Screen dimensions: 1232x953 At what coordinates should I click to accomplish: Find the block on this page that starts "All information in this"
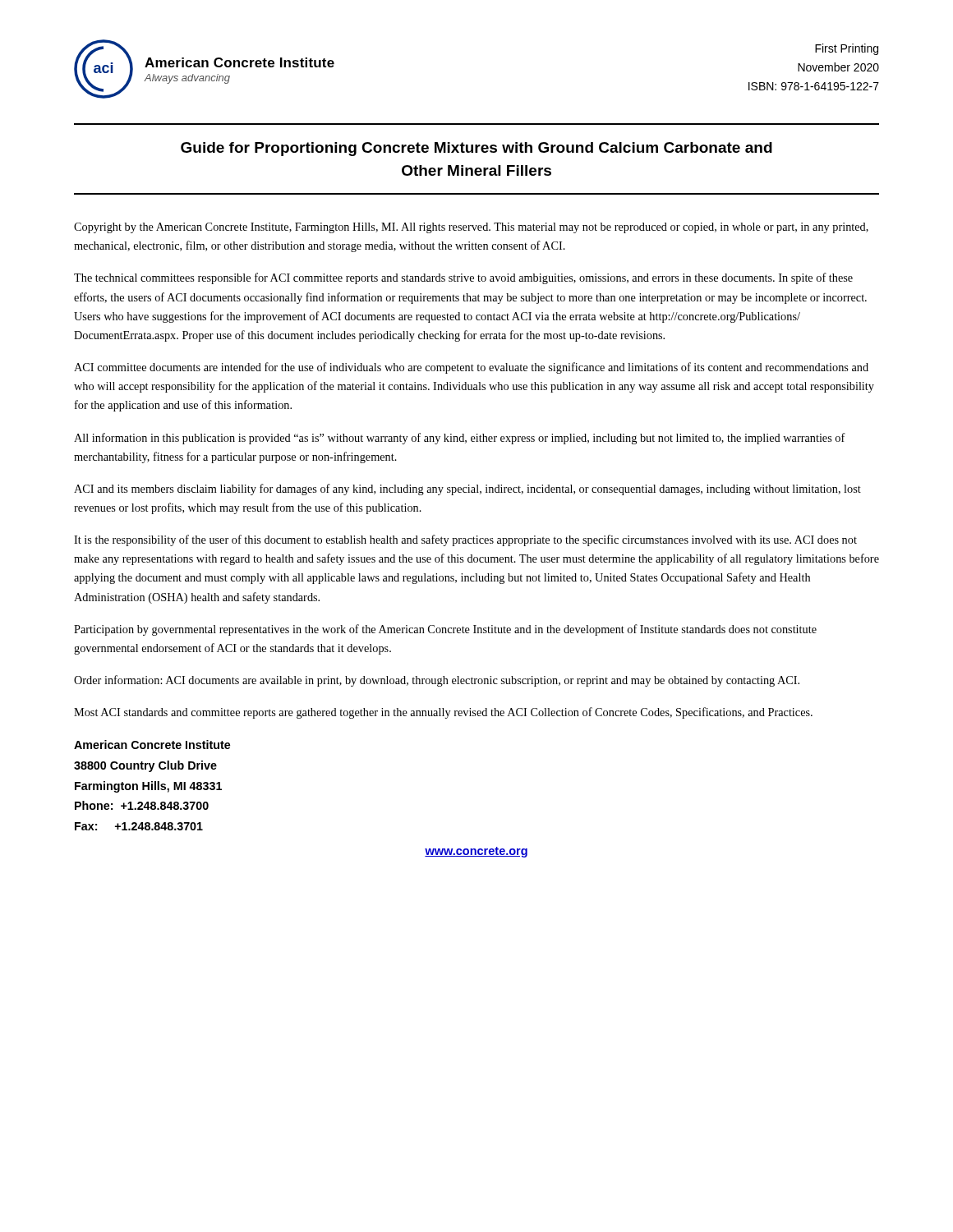pos(459,447)
